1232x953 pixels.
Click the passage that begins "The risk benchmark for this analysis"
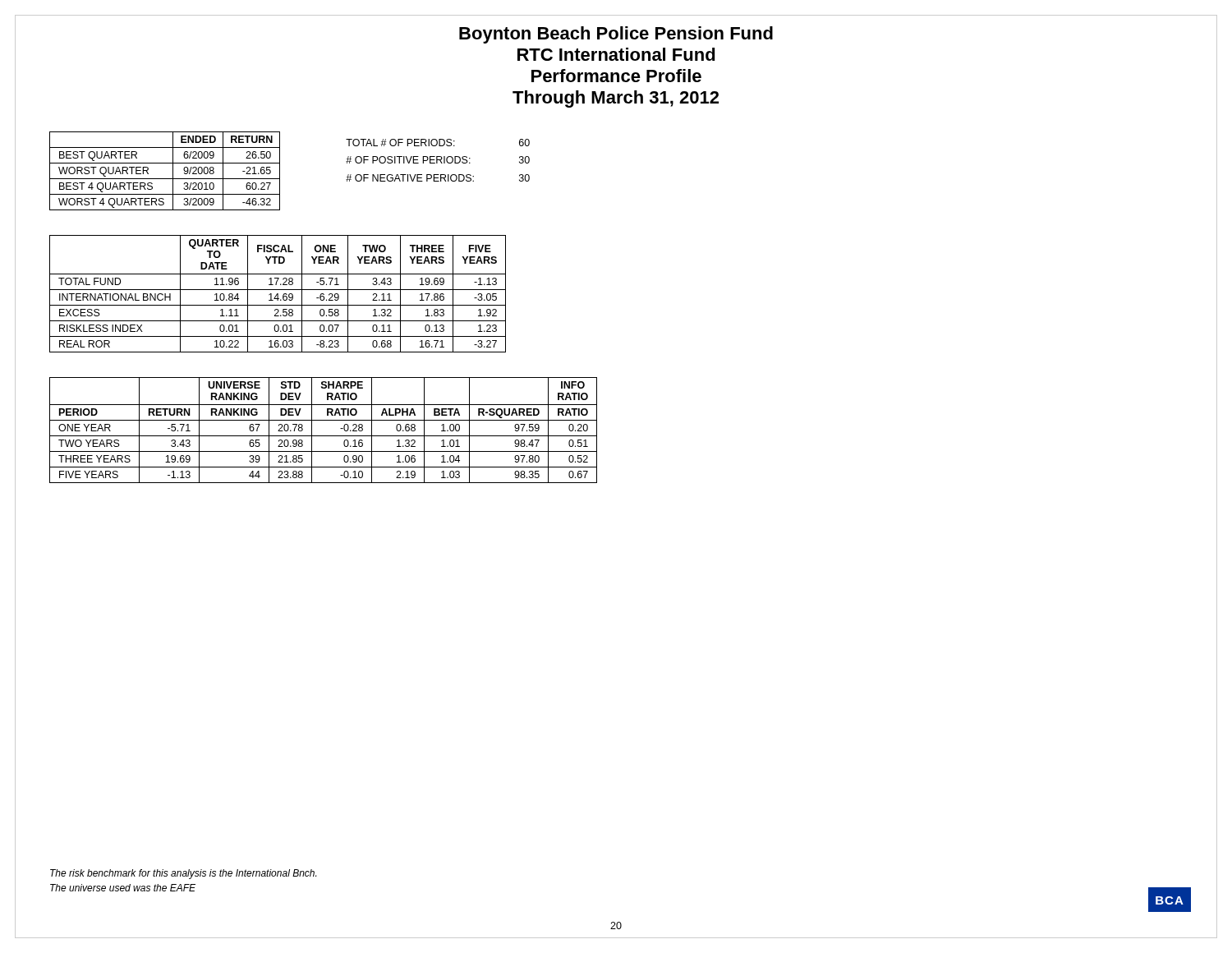[x=184, y=881]
